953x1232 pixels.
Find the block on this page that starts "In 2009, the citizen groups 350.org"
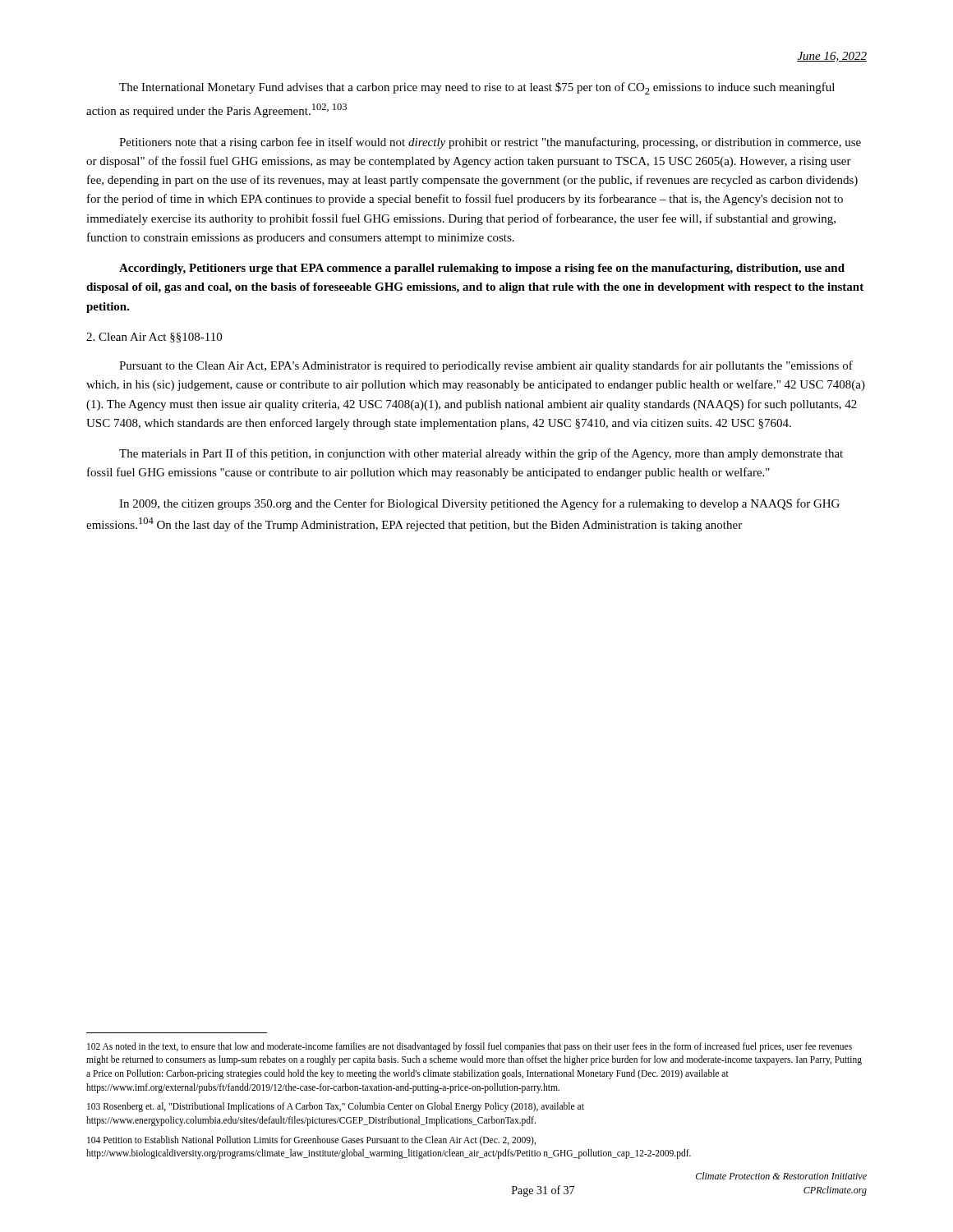[x=463, y=514]
